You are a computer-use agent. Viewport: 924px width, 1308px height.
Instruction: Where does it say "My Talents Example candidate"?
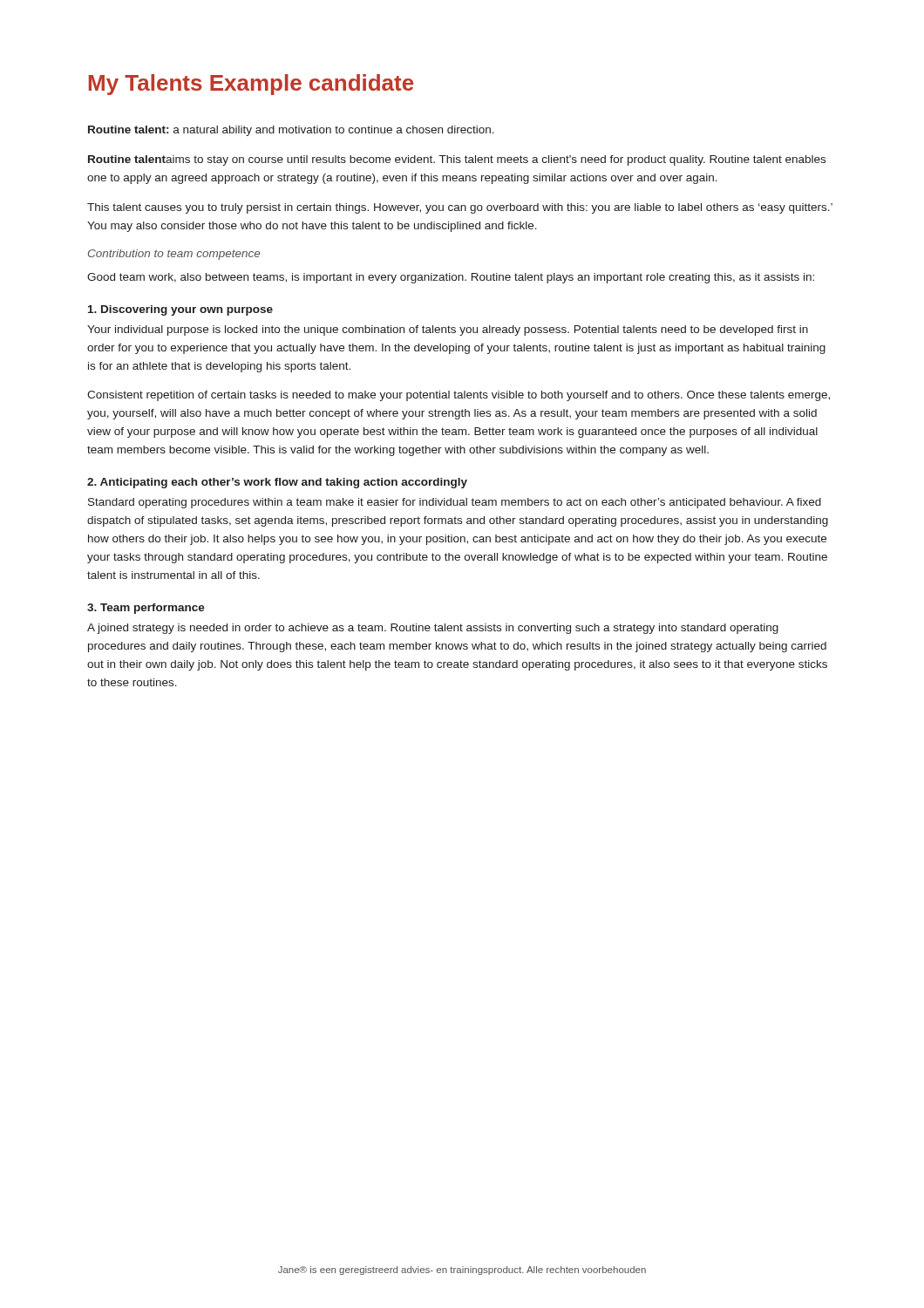click(x=251, y=85)
